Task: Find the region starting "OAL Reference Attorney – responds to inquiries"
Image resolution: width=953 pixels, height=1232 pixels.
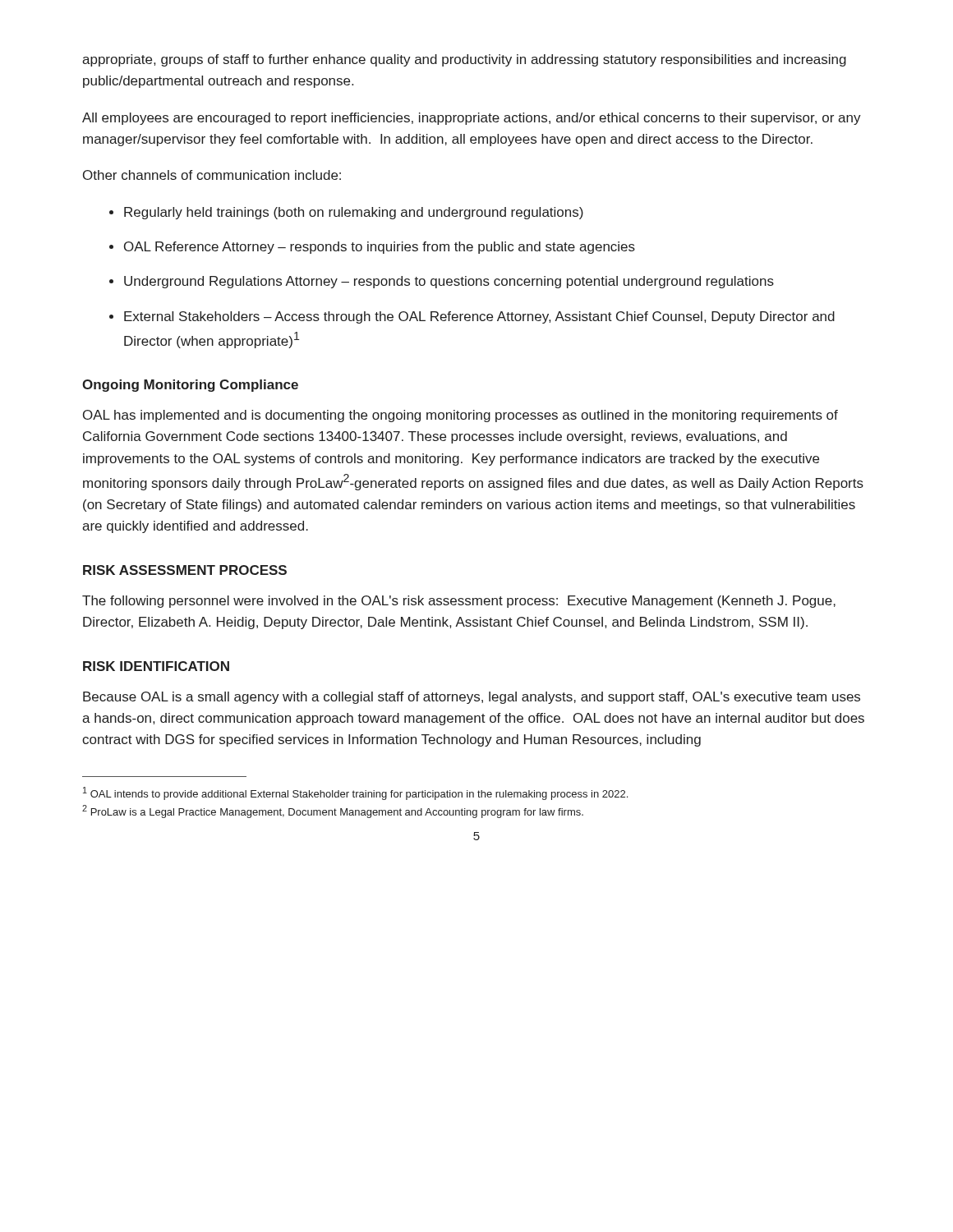Action: (379, 247)
